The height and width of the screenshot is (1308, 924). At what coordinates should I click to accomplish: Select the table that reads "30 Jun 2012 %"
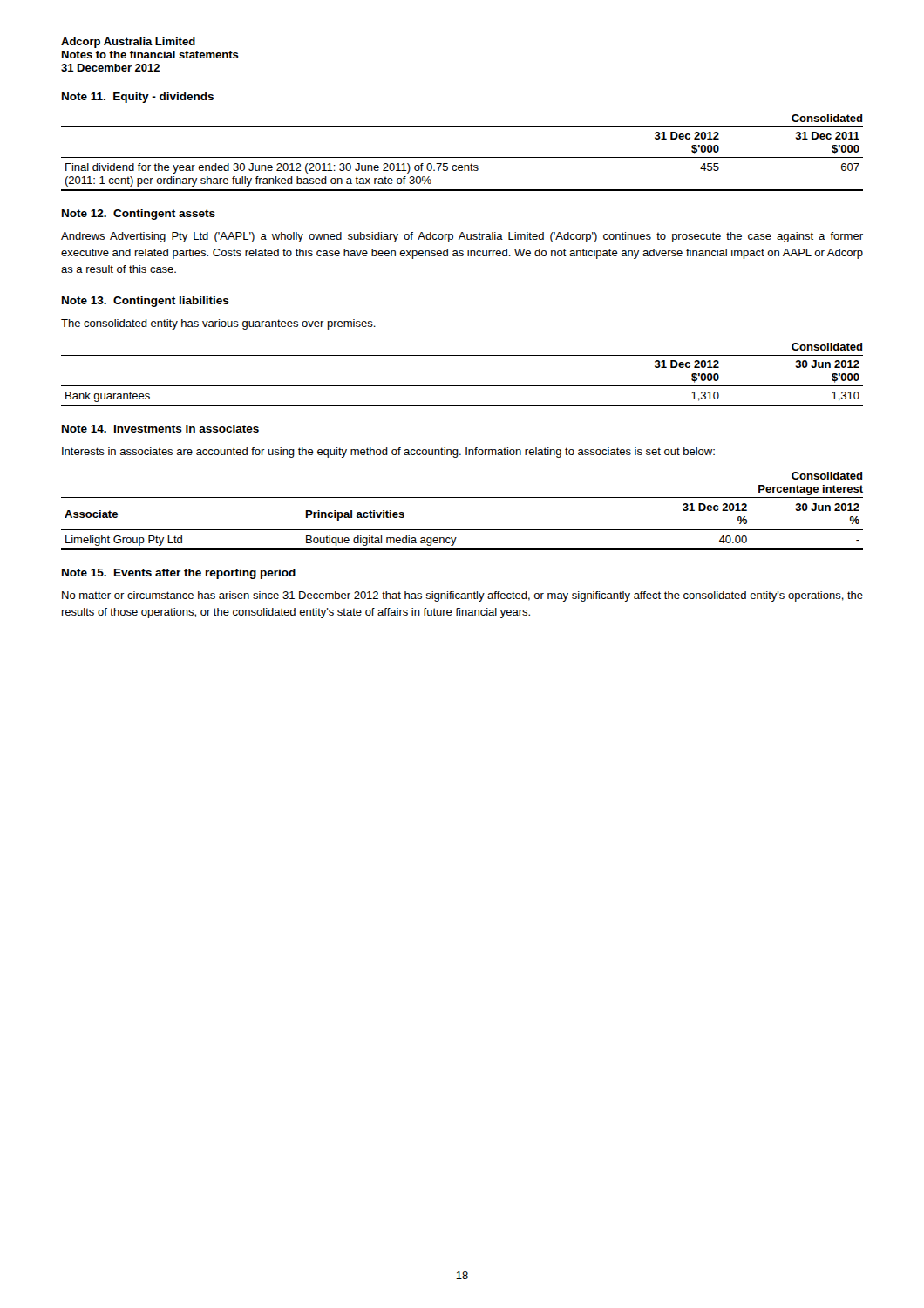[x=462, y=524]
